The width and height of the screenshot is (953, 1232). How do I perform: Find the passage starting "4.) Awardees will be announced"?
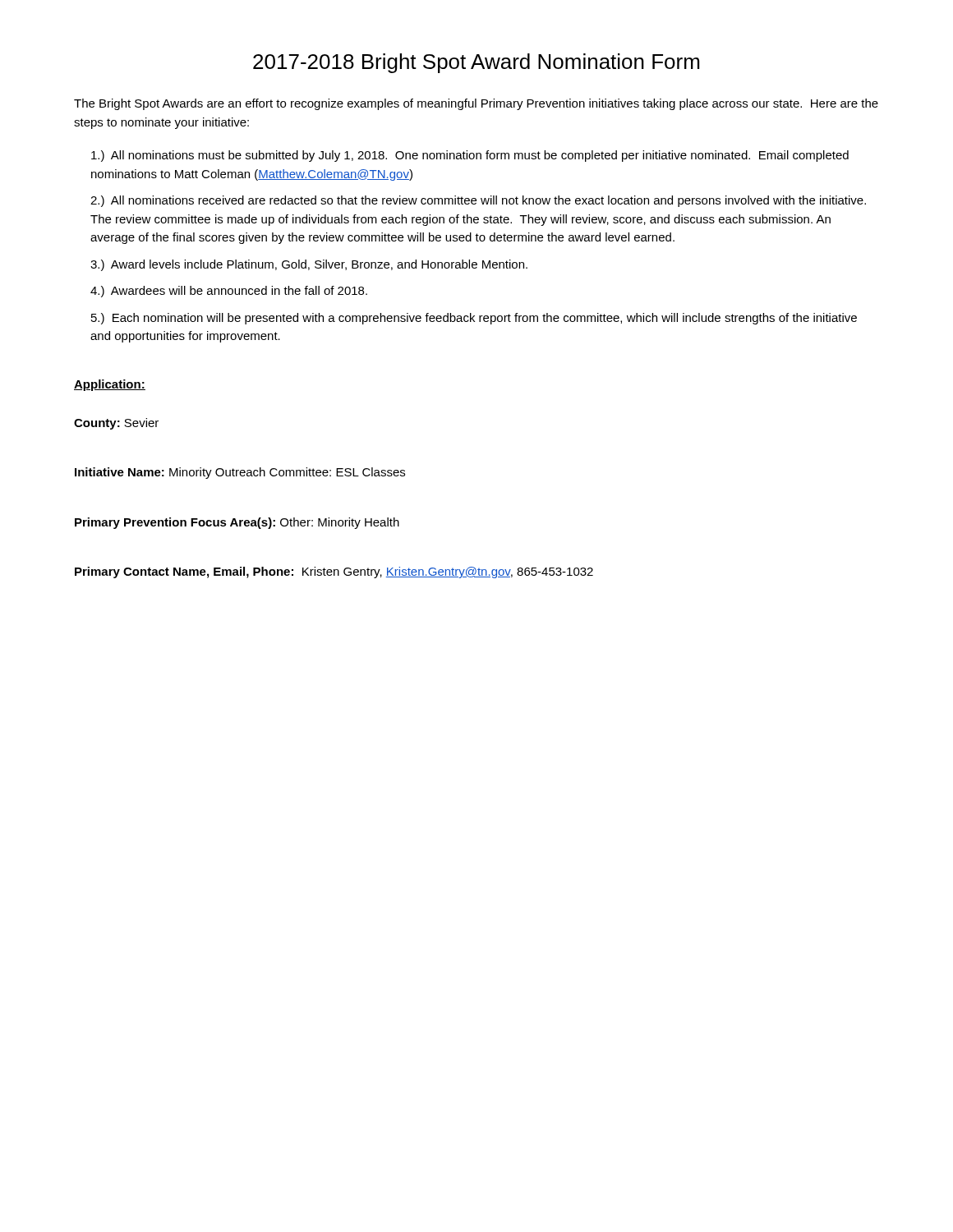(229, 290)
